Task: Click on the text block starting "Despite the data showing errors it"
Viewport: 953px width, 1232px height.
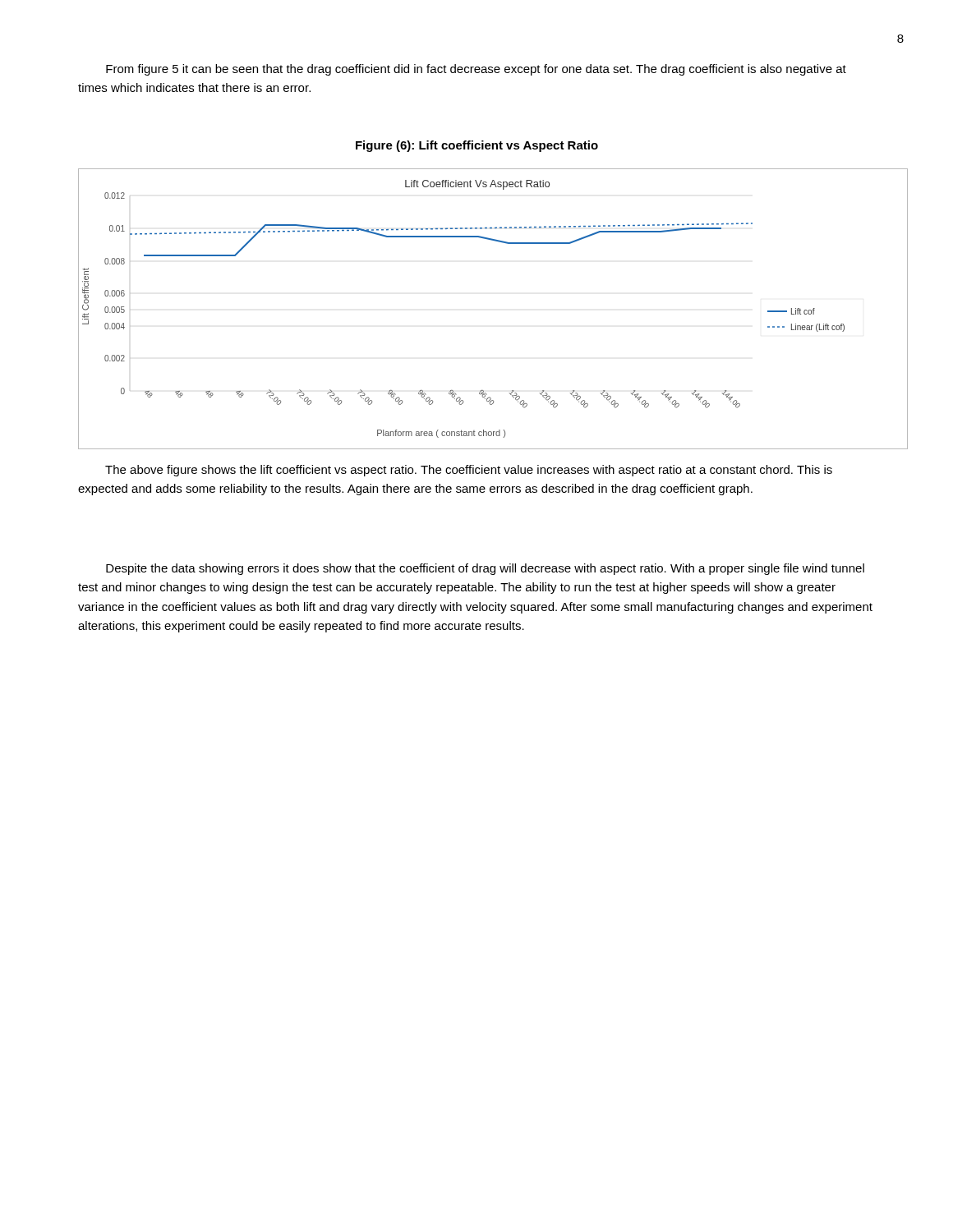Action: 475,597
